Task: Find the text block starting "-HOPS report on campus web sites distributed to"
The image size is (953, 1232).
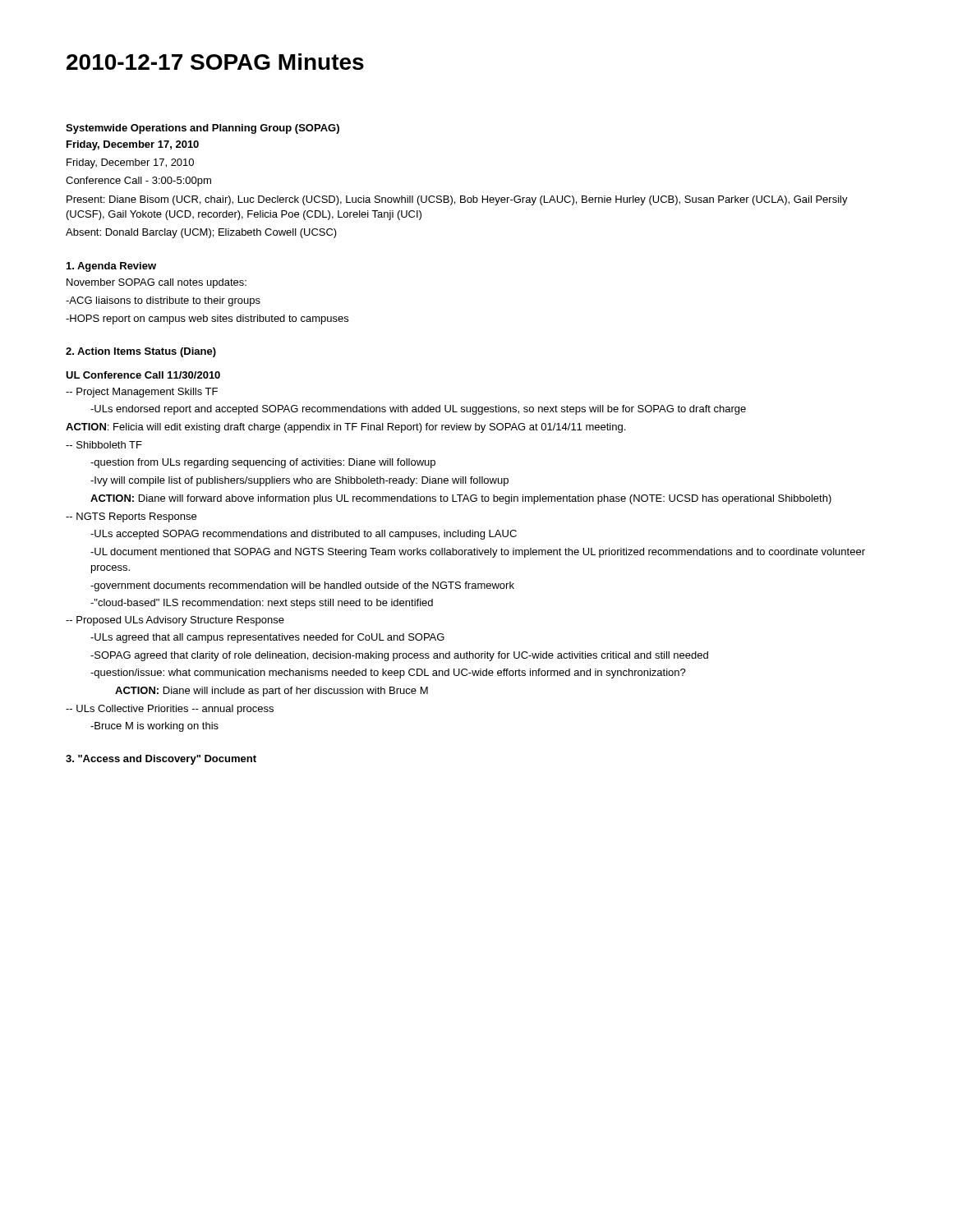Action: click(207, 319)
